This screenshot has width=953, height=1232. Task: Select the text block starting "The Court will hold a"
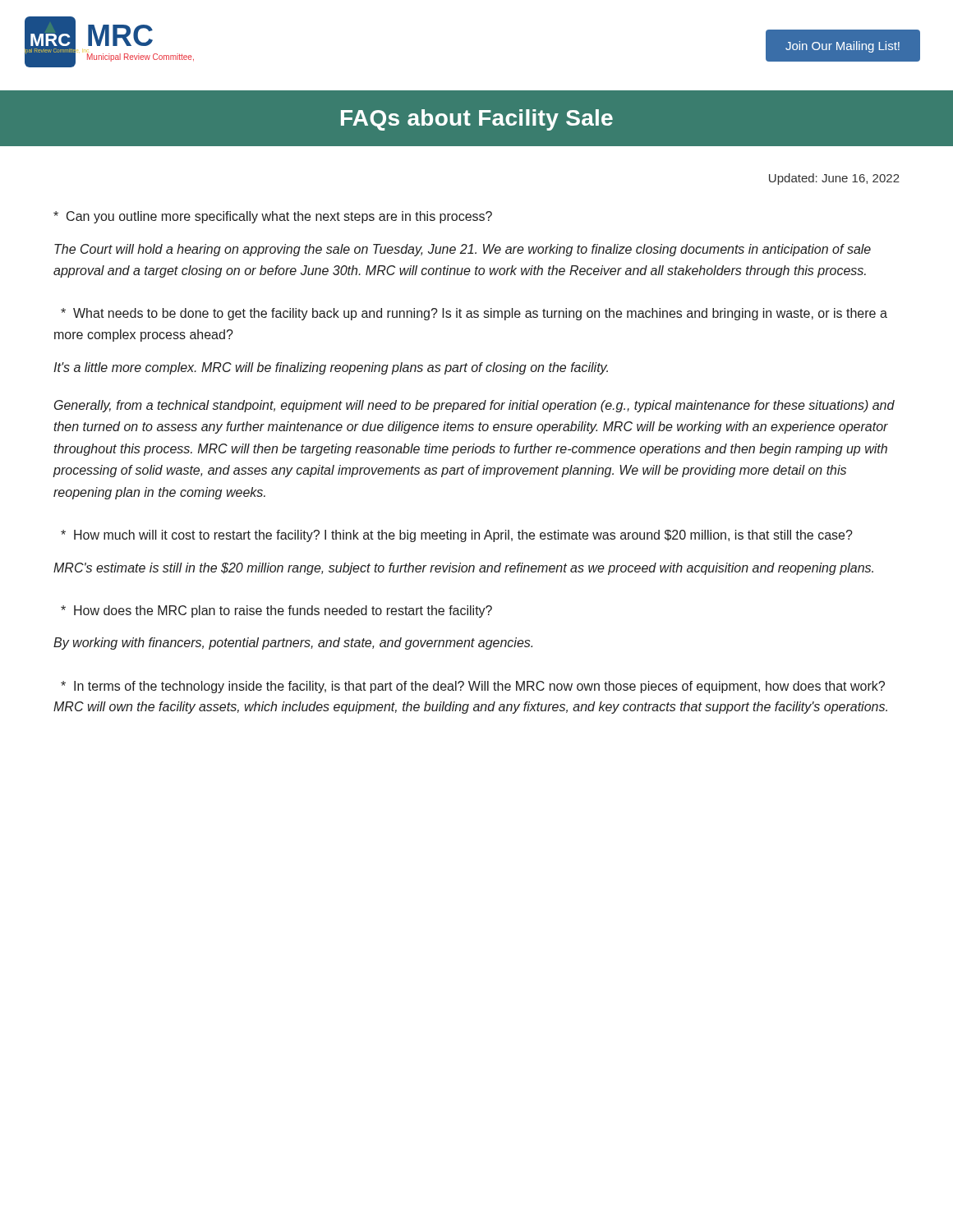point(462,260)
